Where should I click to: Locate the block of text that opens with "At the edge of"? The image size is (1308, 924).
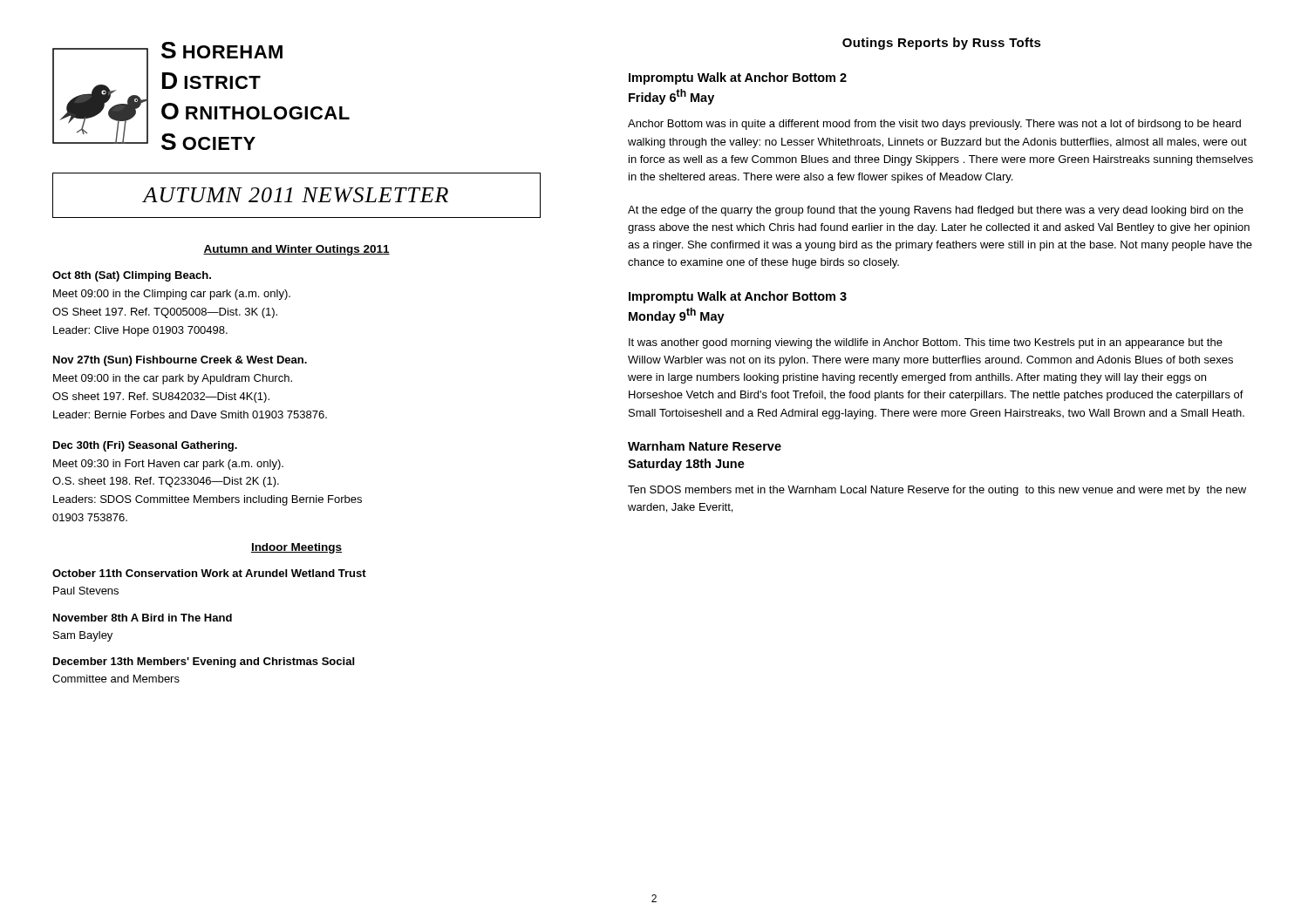pyautogui.click(x=940, y=236)
